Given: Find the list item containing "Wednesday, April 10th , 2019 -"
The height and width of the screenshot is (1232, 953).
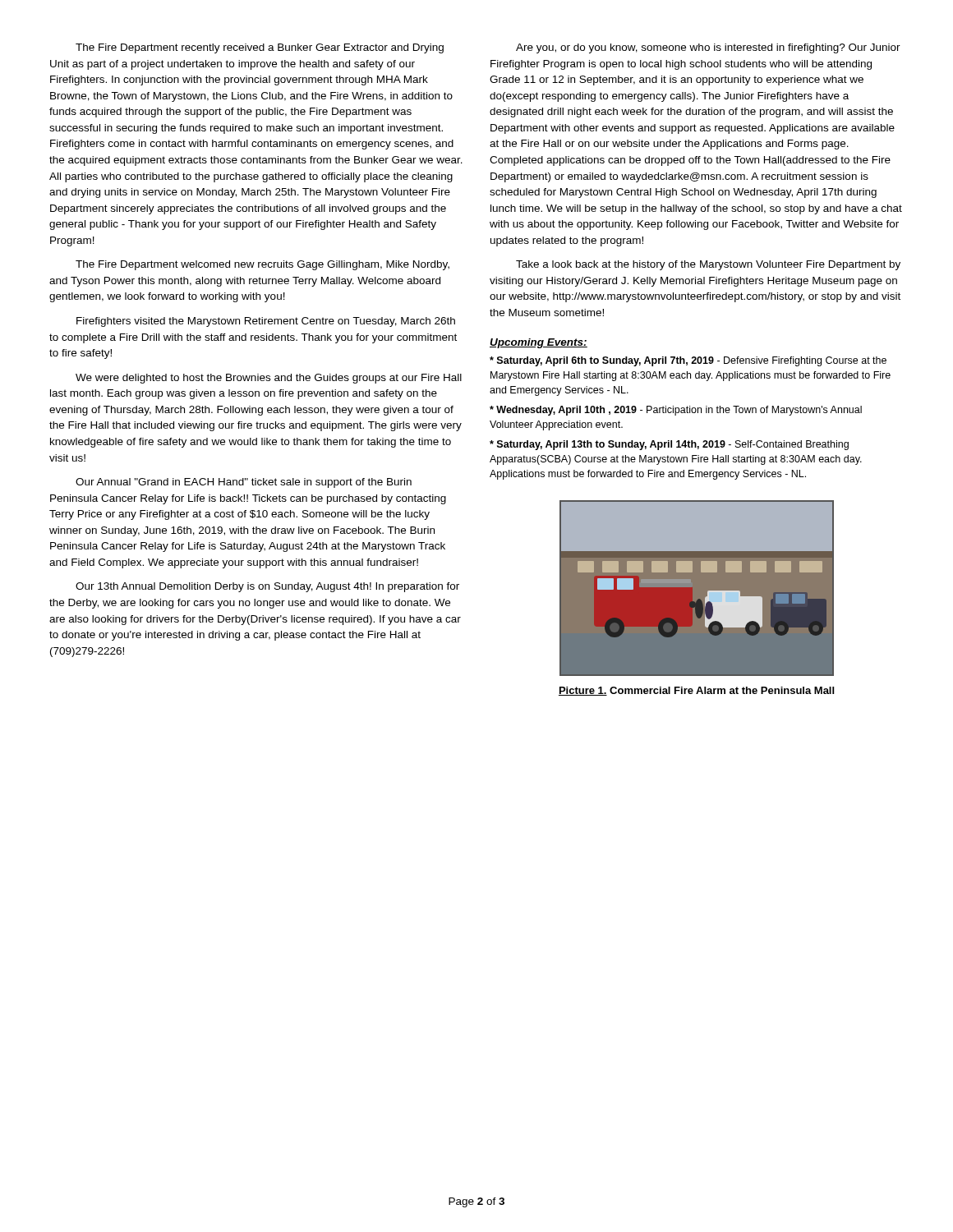Looking at the screenshot, I should point(676,417).
